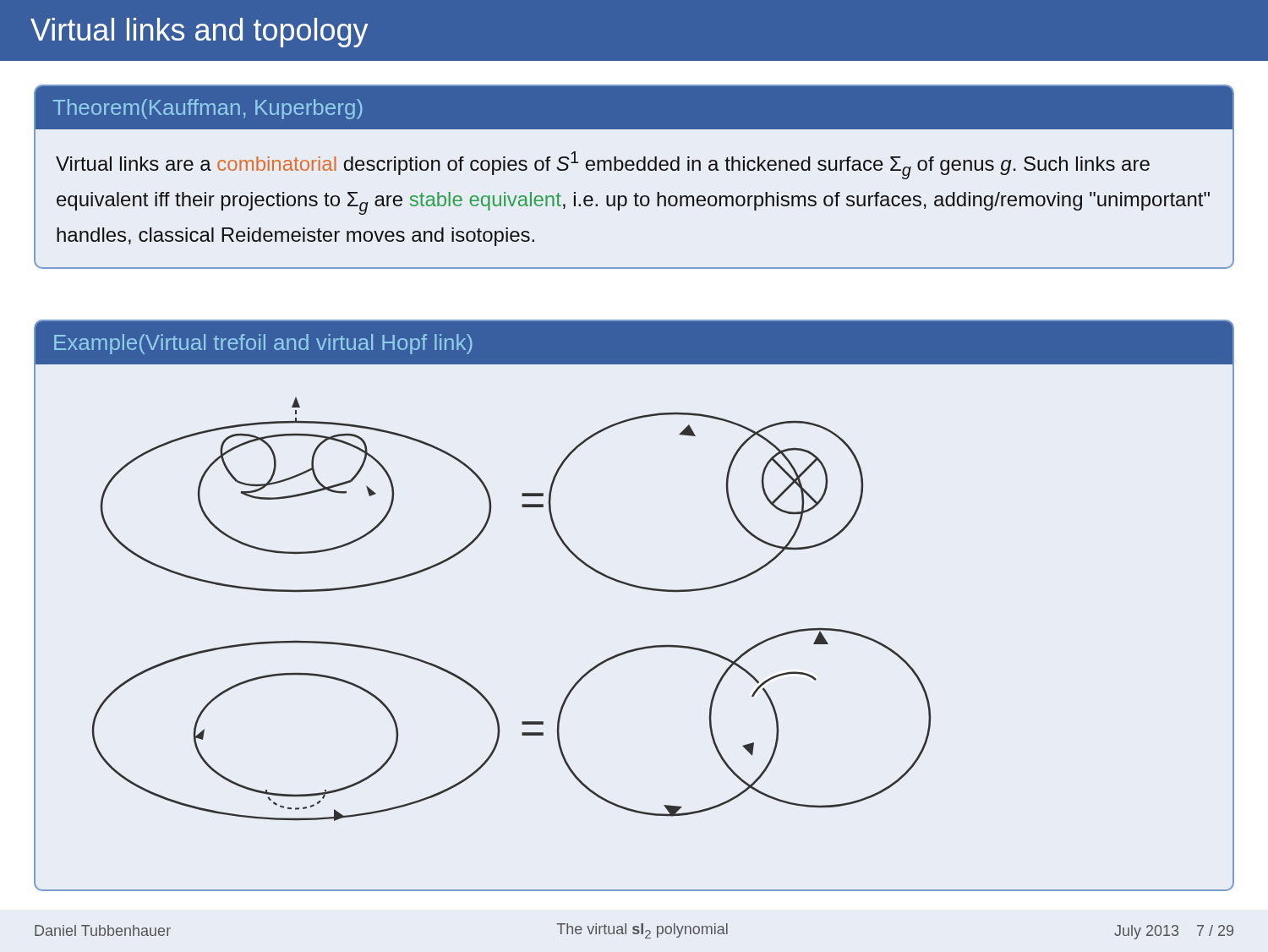Image resolution: width=1268 pixels, height=952 pixels.
Task: Click the illustration
Action: (634, 627)
